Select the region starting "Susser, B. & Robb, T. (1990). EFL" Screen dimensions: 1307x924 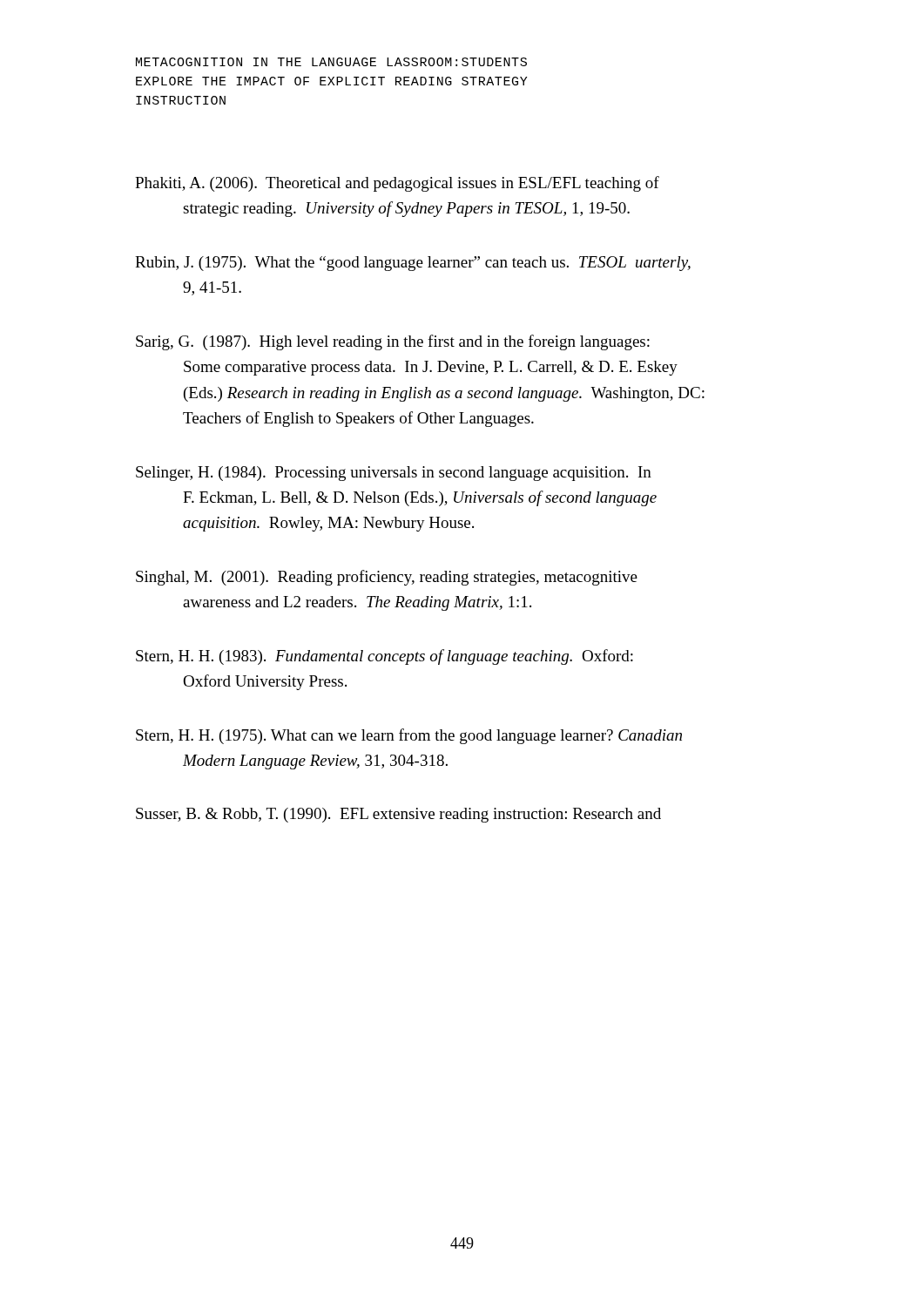[473, 814]
